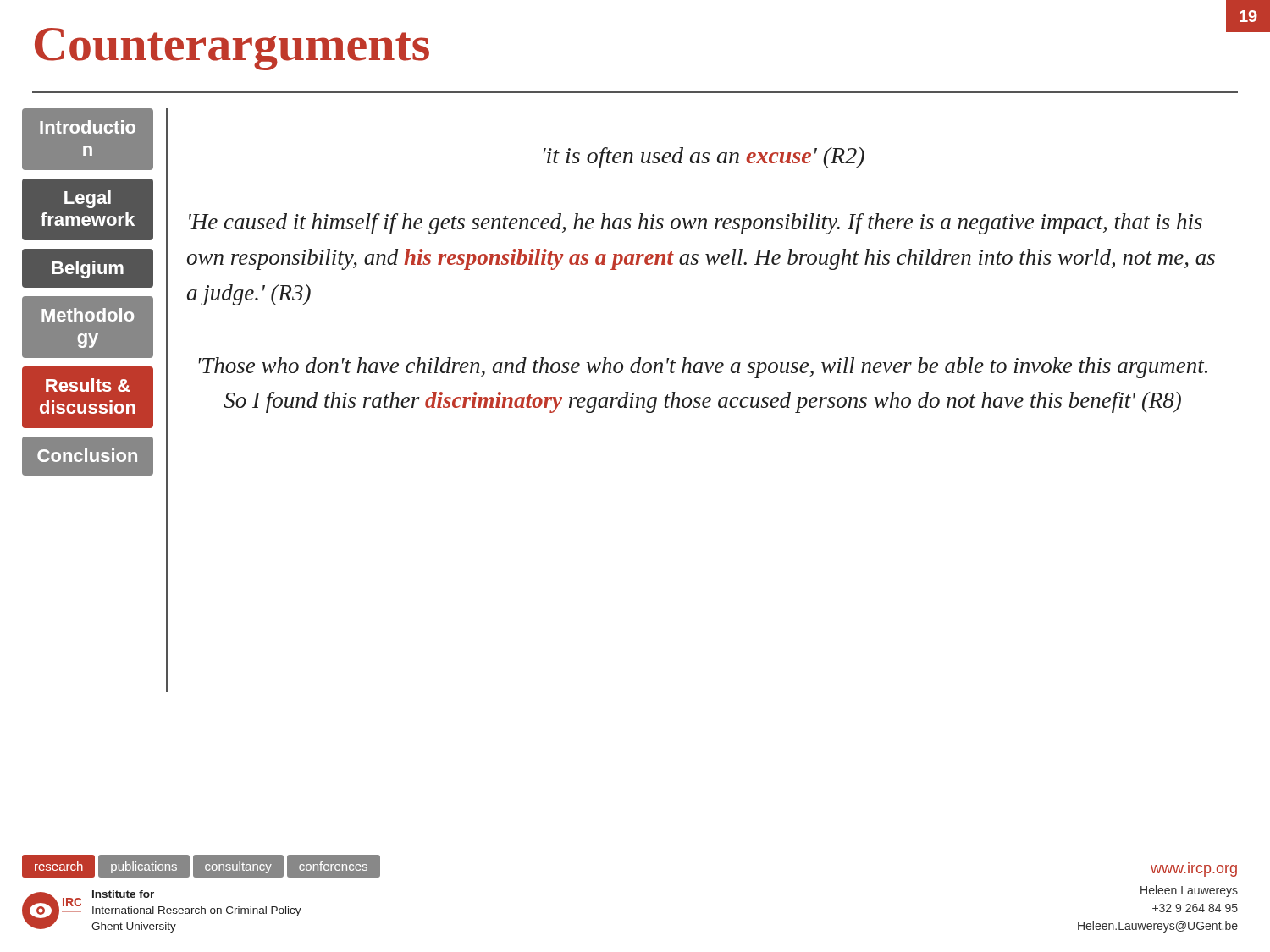1270x952 pixels.
Task: Click the passage that begins "'Those who don't have children,"
Action: pos(703,383)
